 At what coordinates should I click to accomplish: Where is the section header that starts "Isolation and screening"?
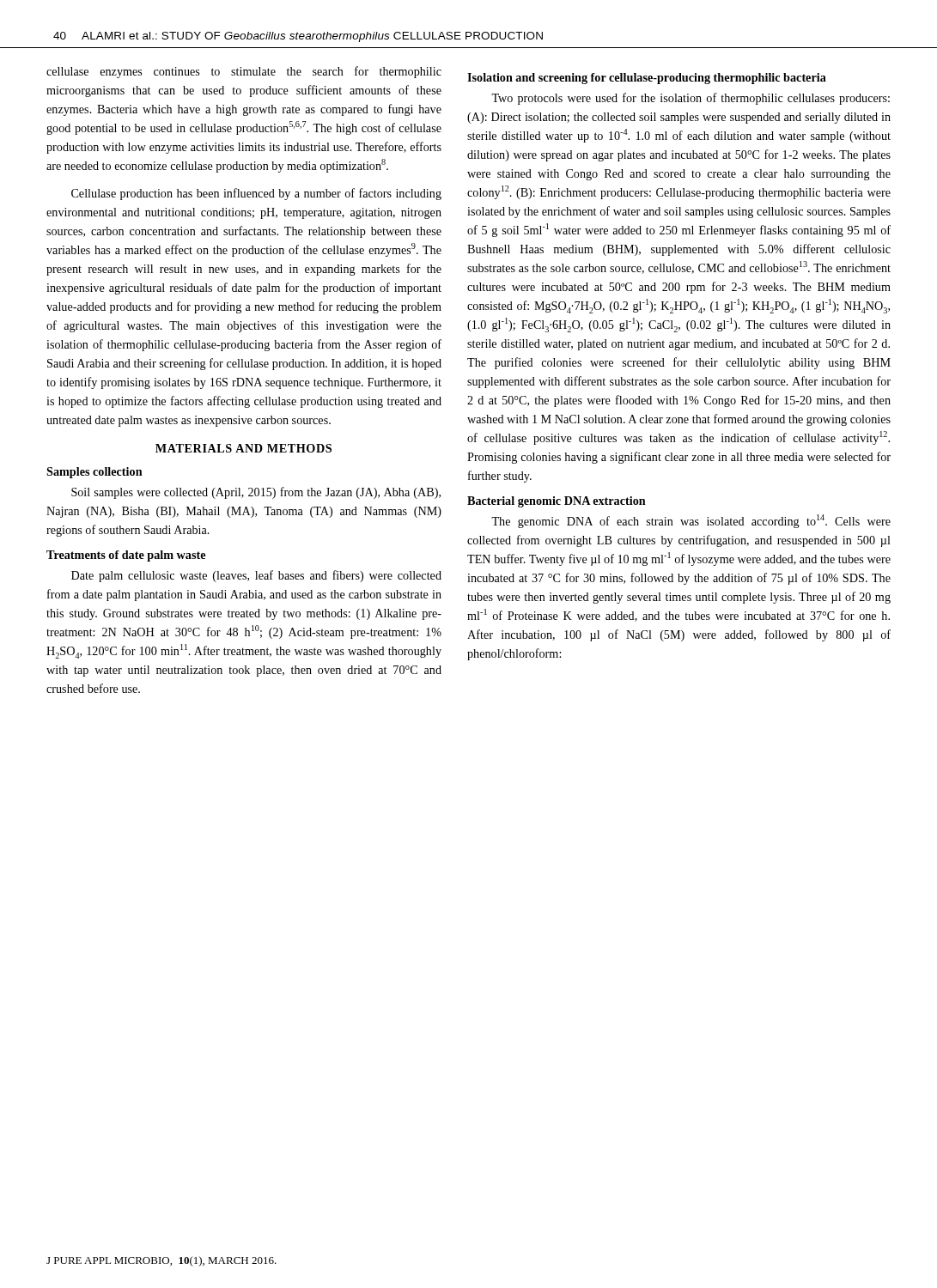647,77
